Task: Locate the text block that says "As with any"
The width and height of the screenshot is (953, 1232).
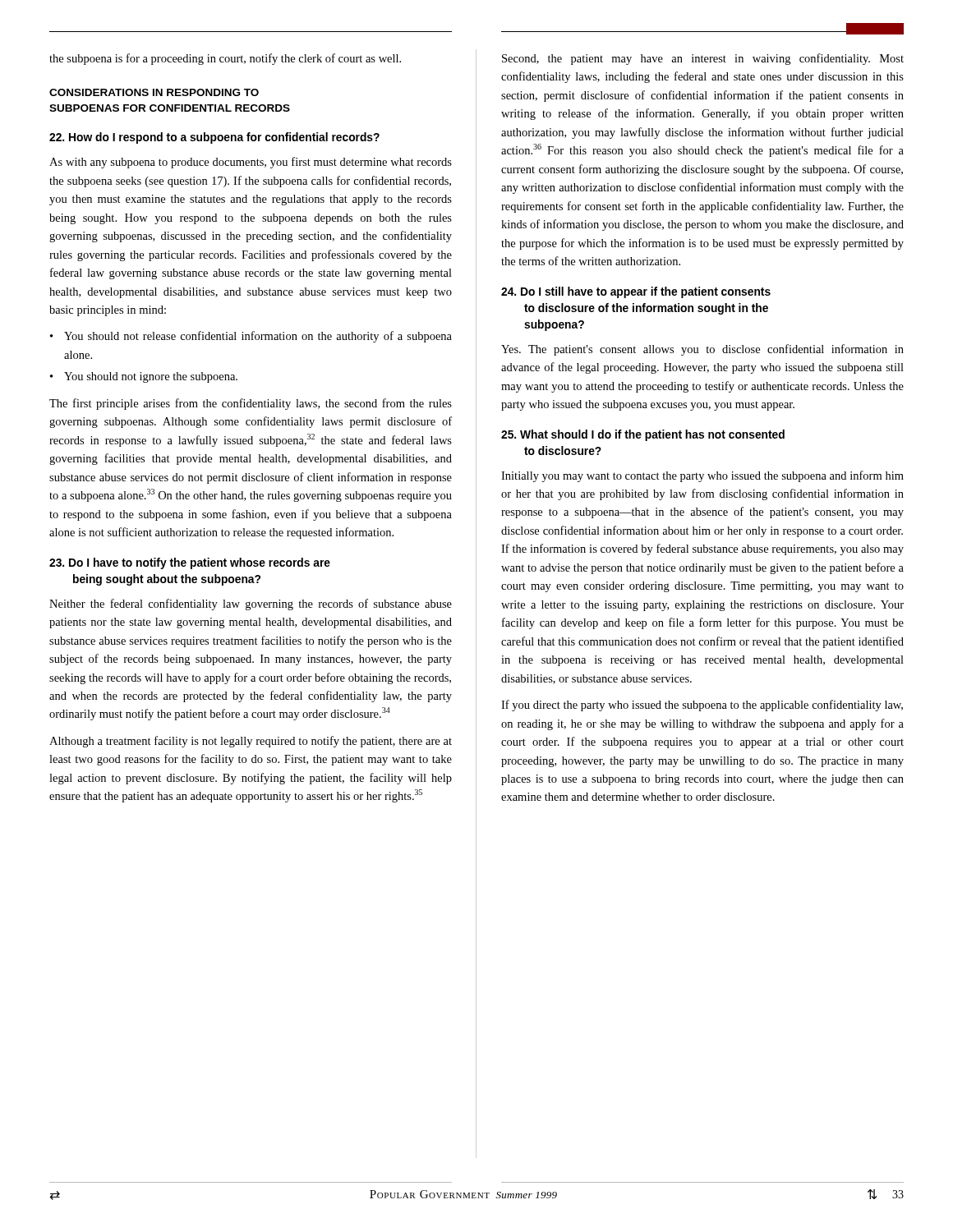Action: tap(251, 236)
